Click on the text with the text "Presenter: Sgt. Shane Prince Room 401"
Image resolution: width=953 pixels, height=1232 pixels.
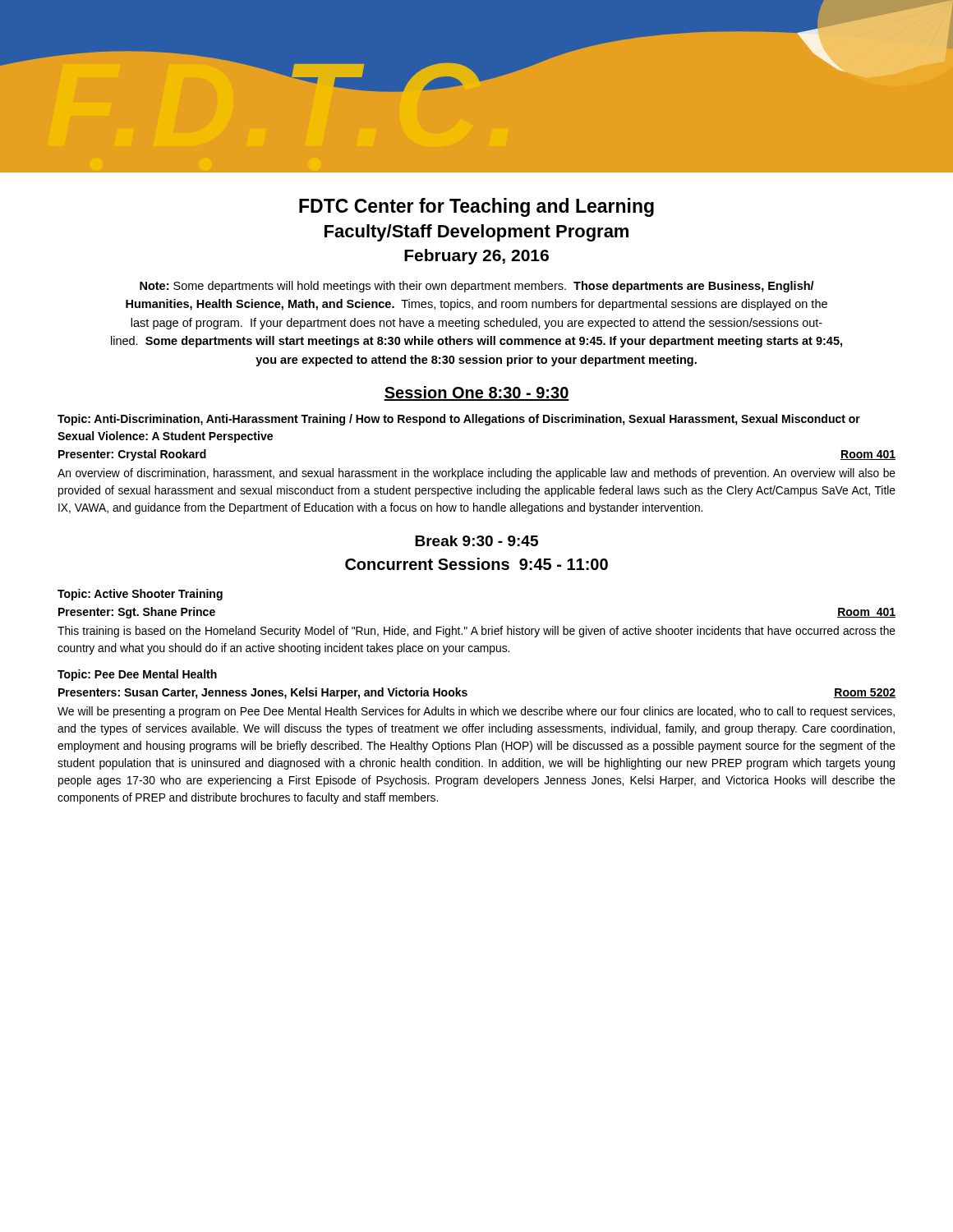[134, 612]
